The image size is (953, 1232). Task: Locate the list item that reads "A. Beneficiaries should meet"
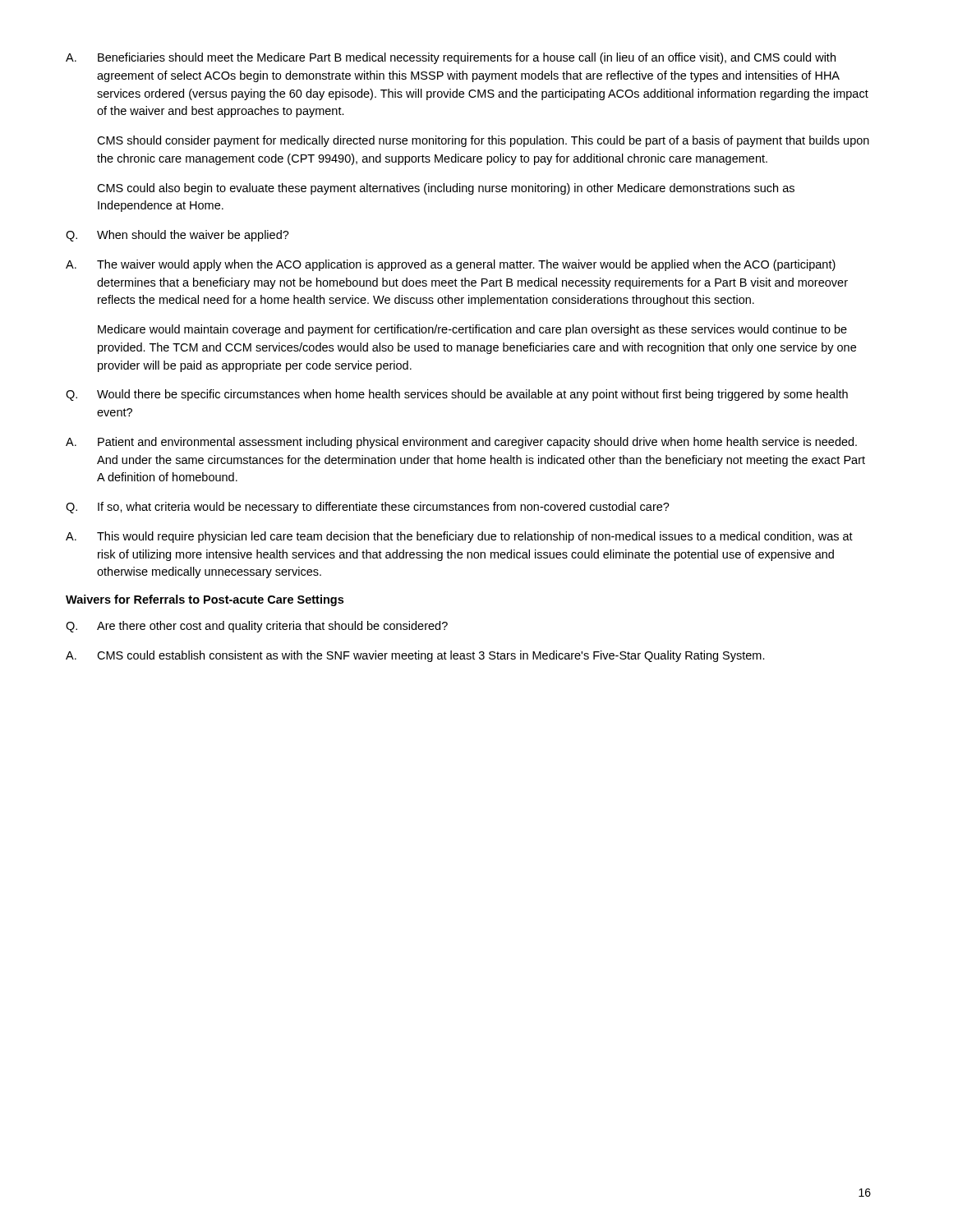point(468,85)
